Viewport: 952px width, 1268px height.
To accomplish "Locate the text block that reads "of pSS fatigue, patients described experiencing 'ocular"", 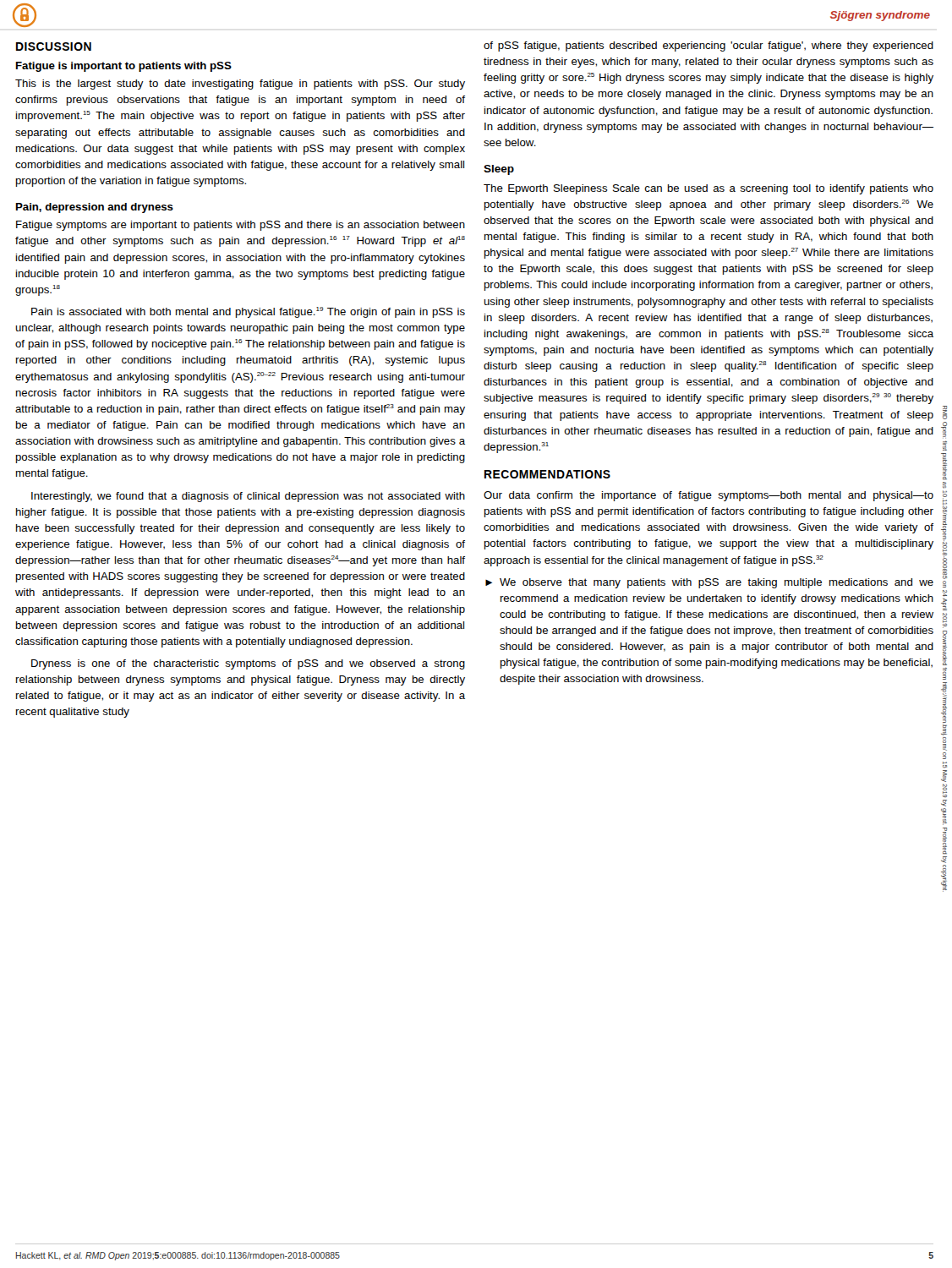I will [709, 94].
